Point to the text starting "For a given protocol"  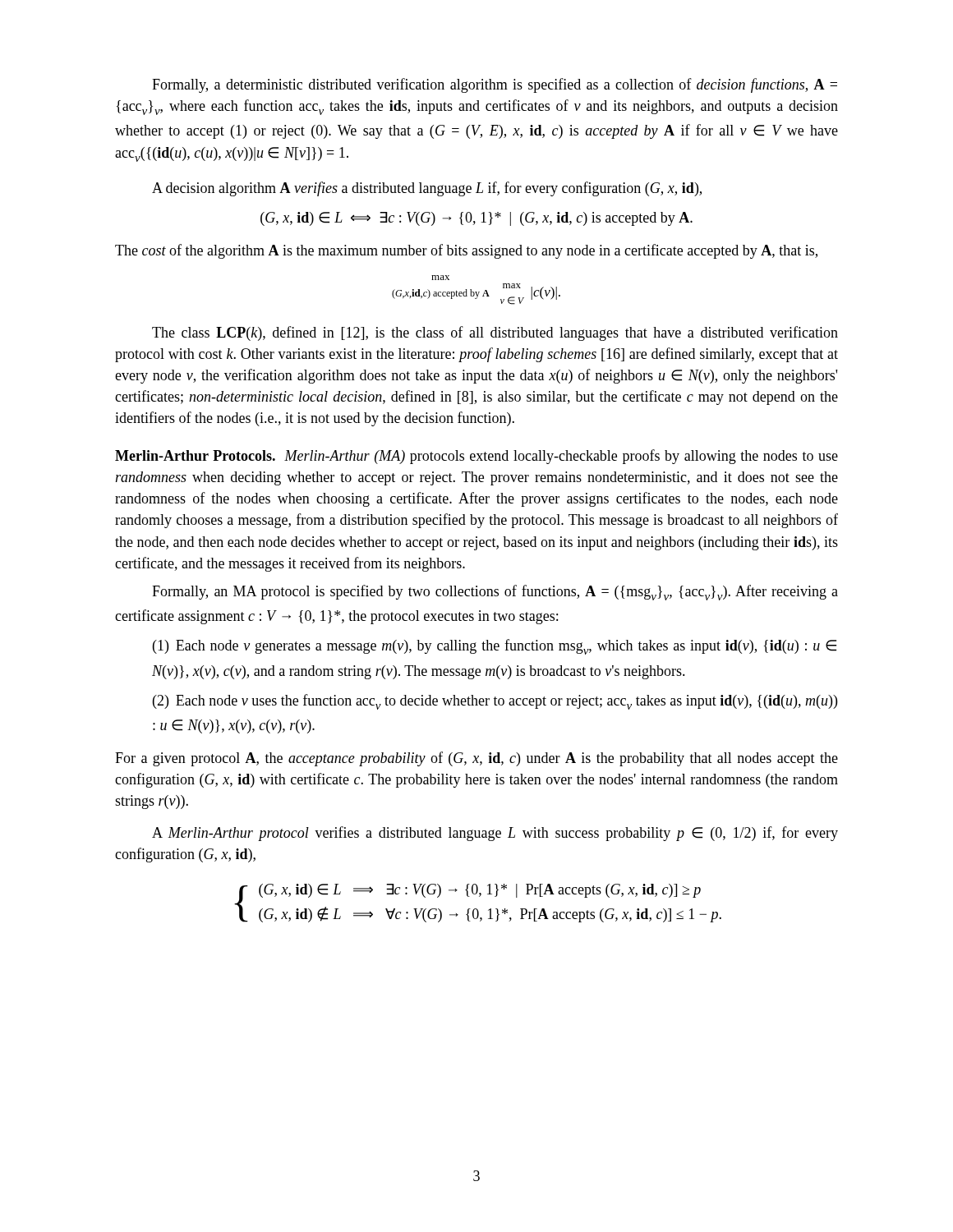pyautogui.click(x=476, y=780)
